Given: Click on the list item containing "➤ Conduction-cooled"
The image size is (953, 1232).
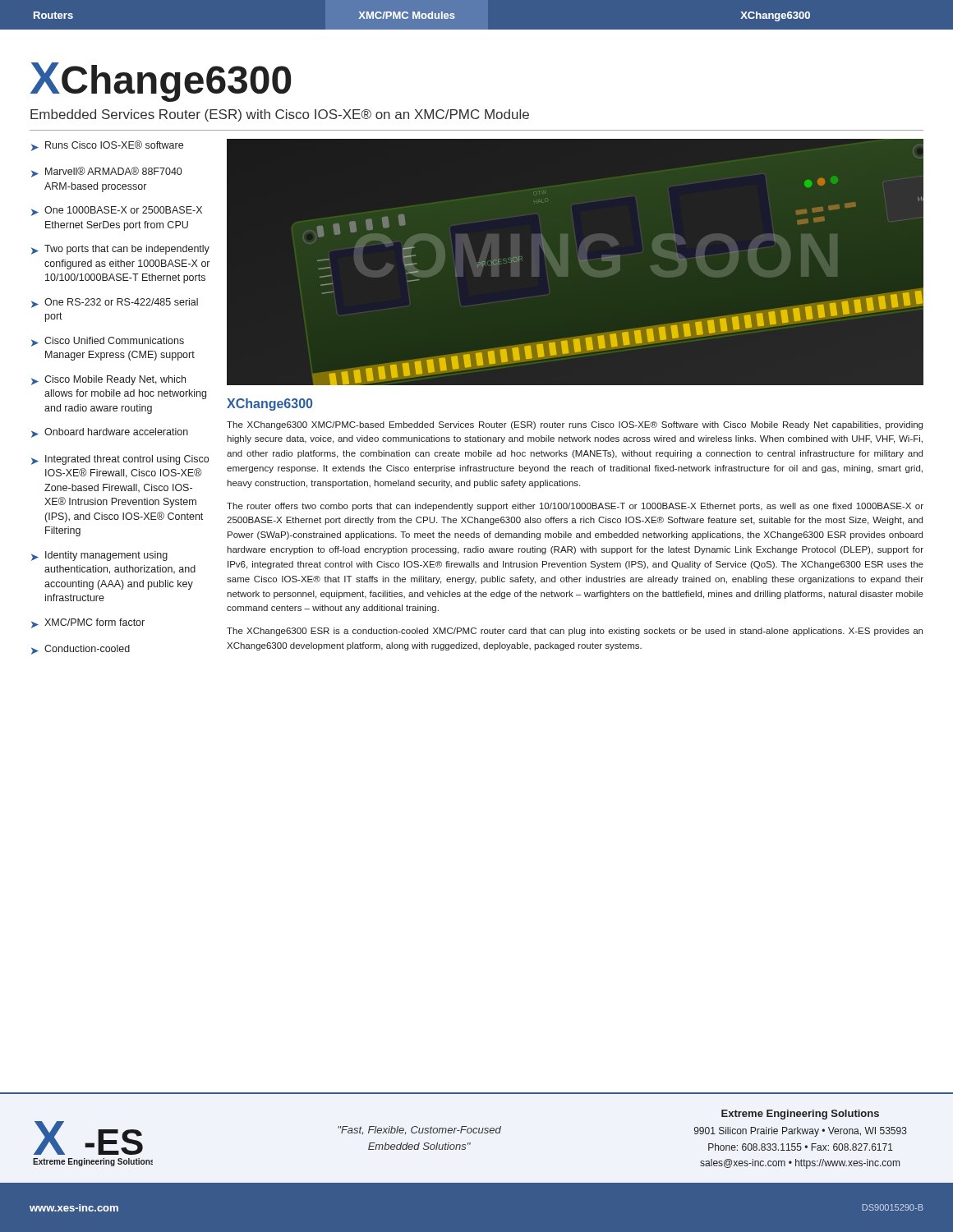Looking at the screenshot, I should click(x=80, y=651).
